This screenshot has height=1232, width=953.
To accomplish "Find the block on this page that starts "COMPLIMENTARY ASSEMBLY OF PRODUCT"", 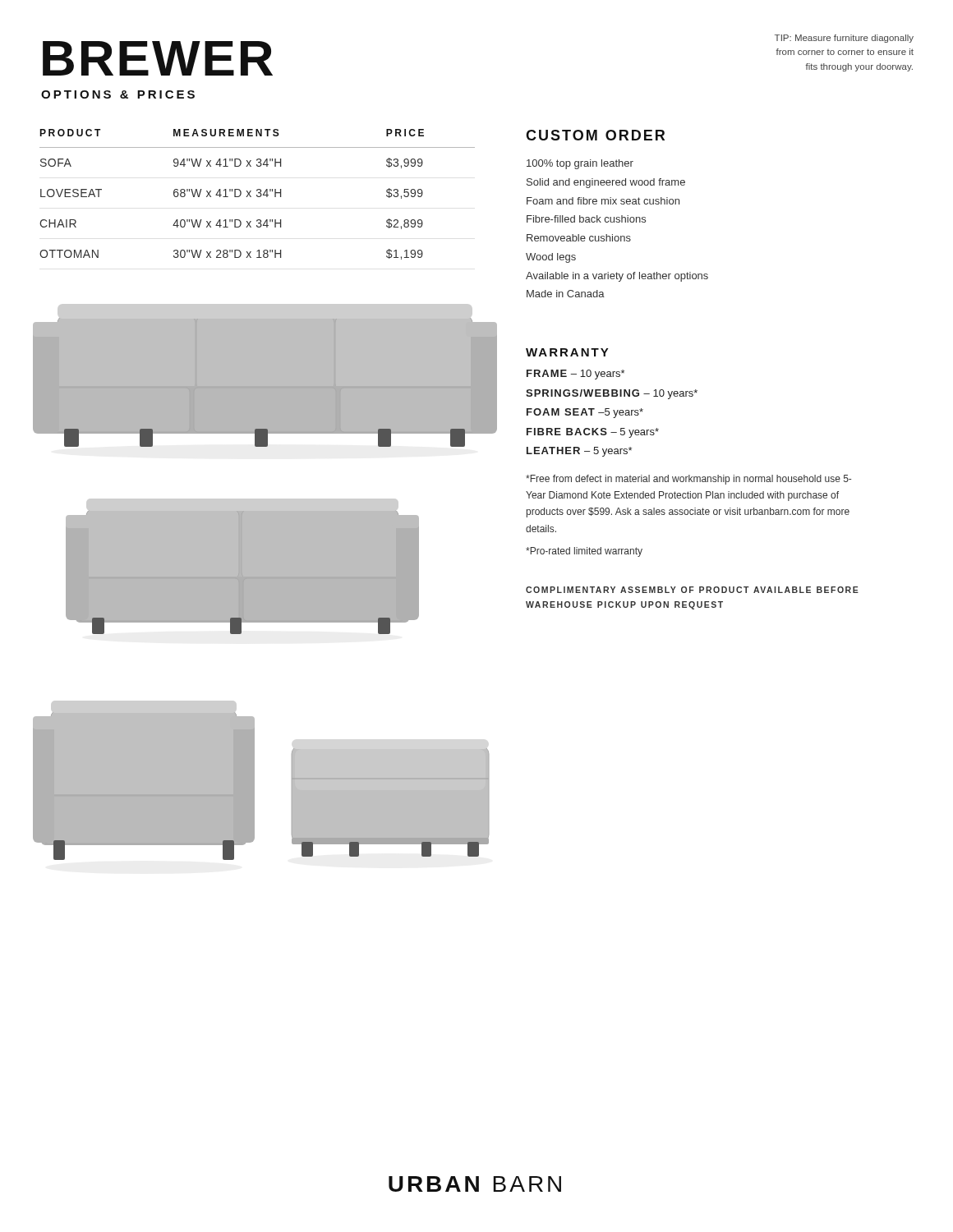I will coord(707,598).
